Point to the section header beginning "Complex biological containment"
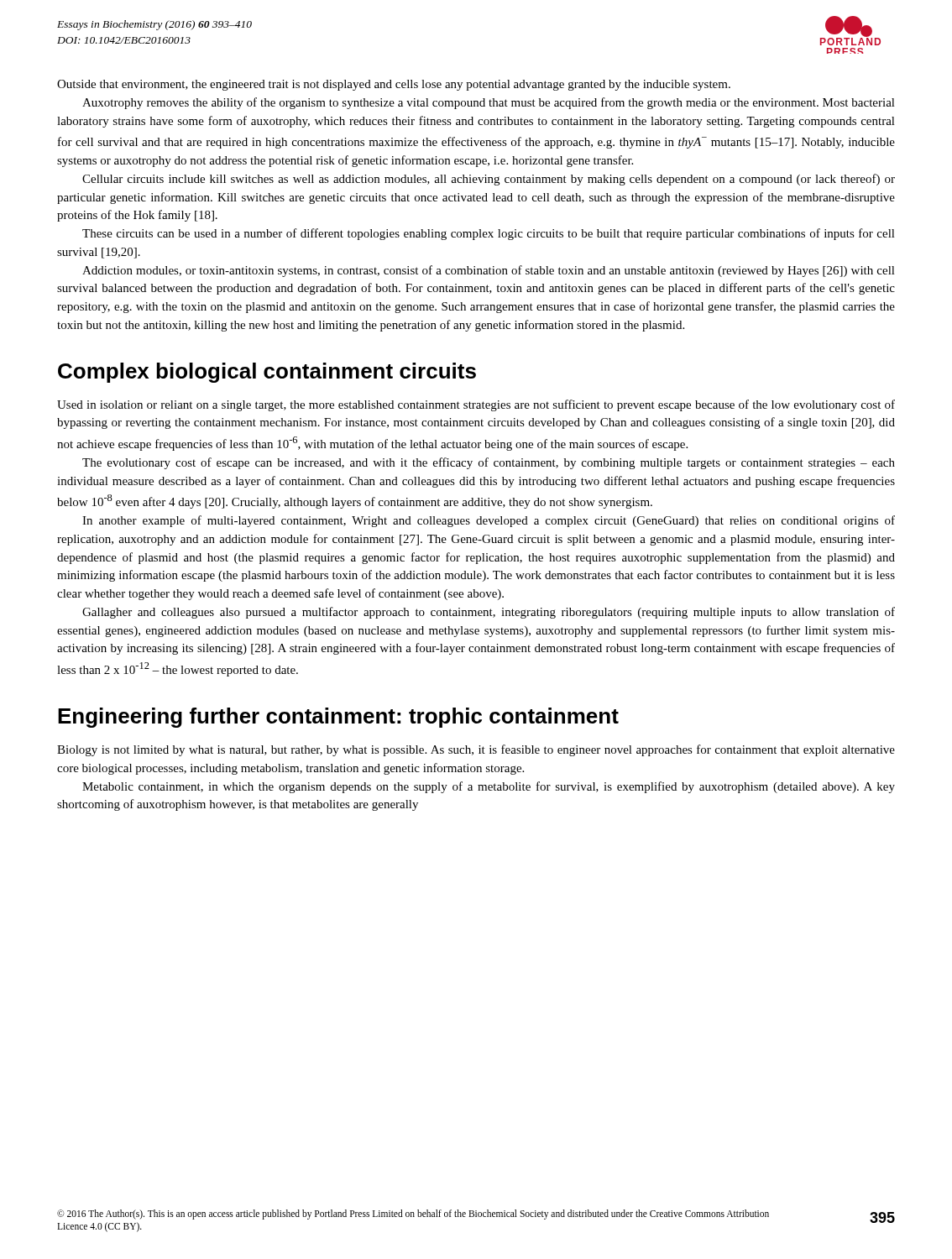This screenshot has height=1259, width=952. (476, 371)
